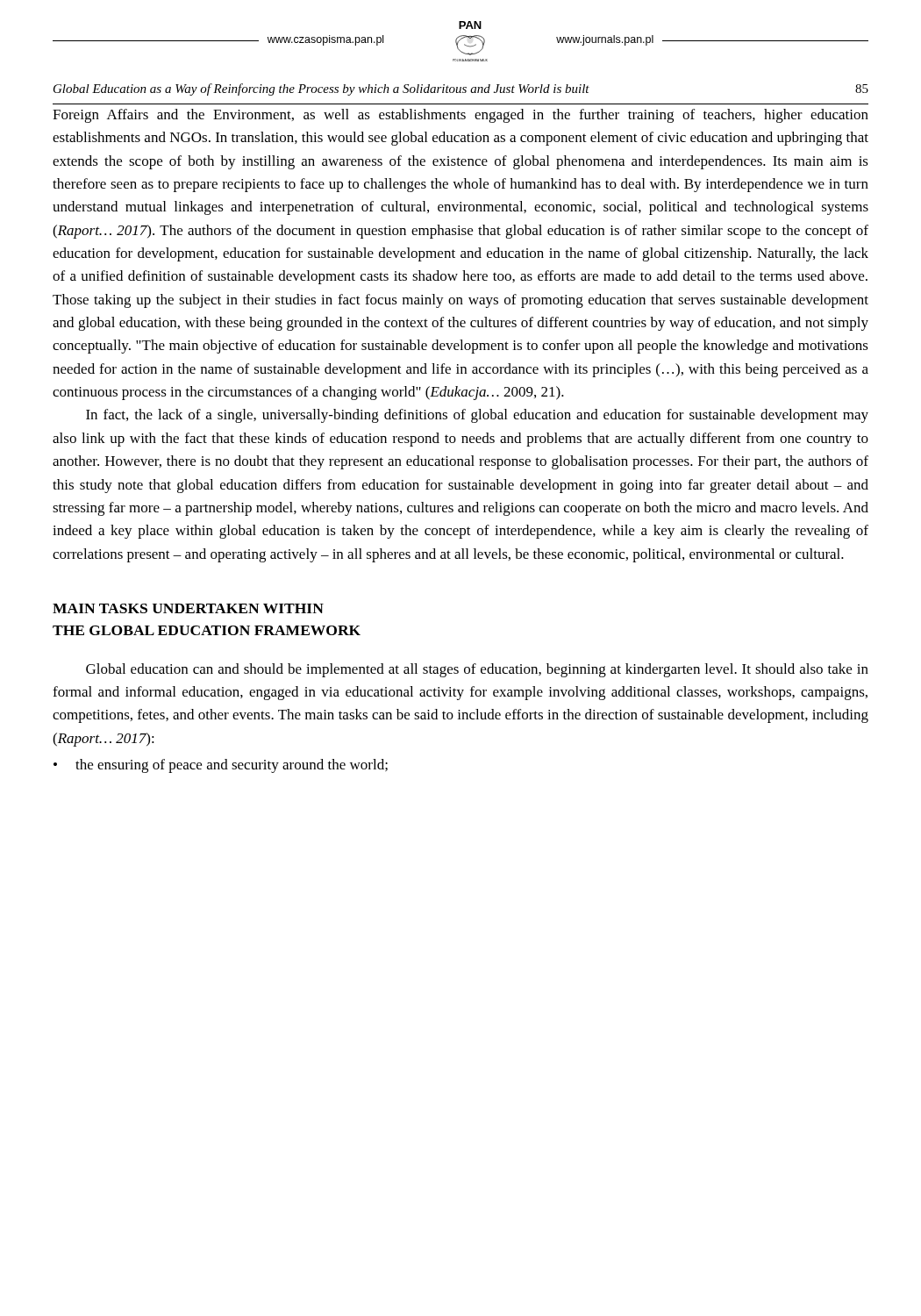Point to the text block starting "In fact, the lack of a single,"
Viewport: 921px width, 1316px height.
point(460,485)
